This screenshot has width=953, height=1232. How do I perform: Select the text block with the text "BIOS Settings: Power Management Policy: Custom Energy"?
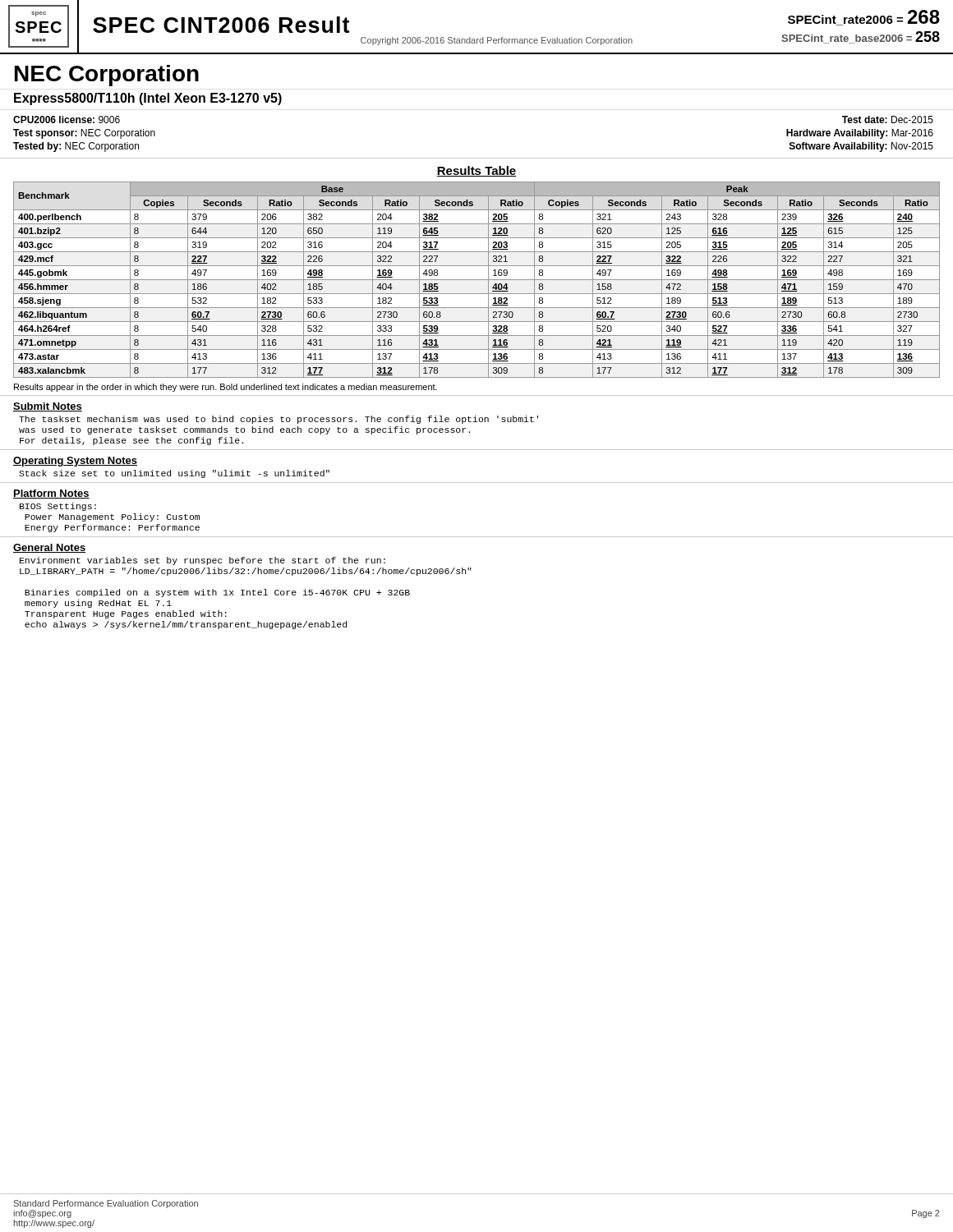click(58, 507)
